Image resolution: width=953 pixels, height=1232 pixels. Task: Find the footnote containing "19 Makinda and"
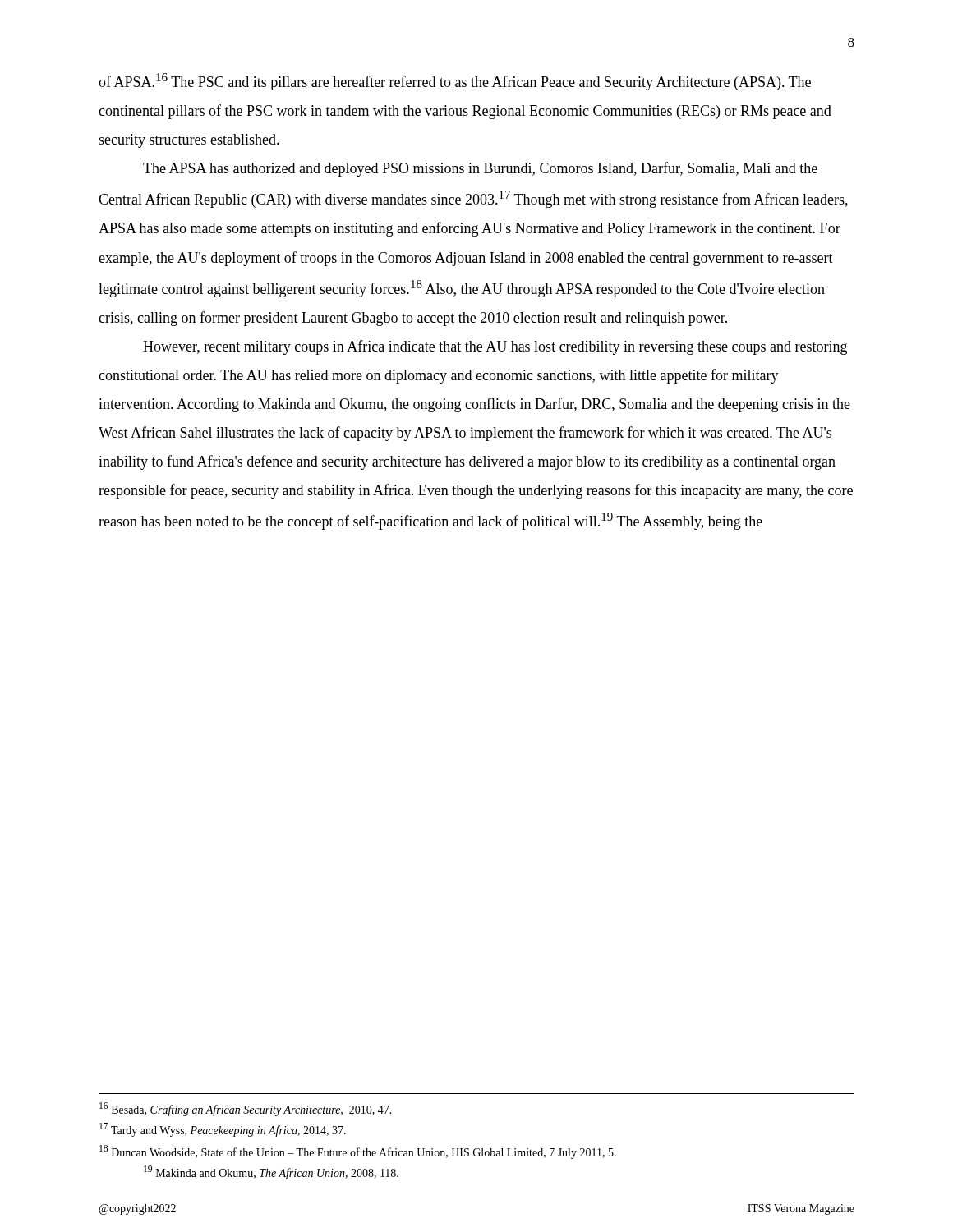click(x=271, y=1171)
